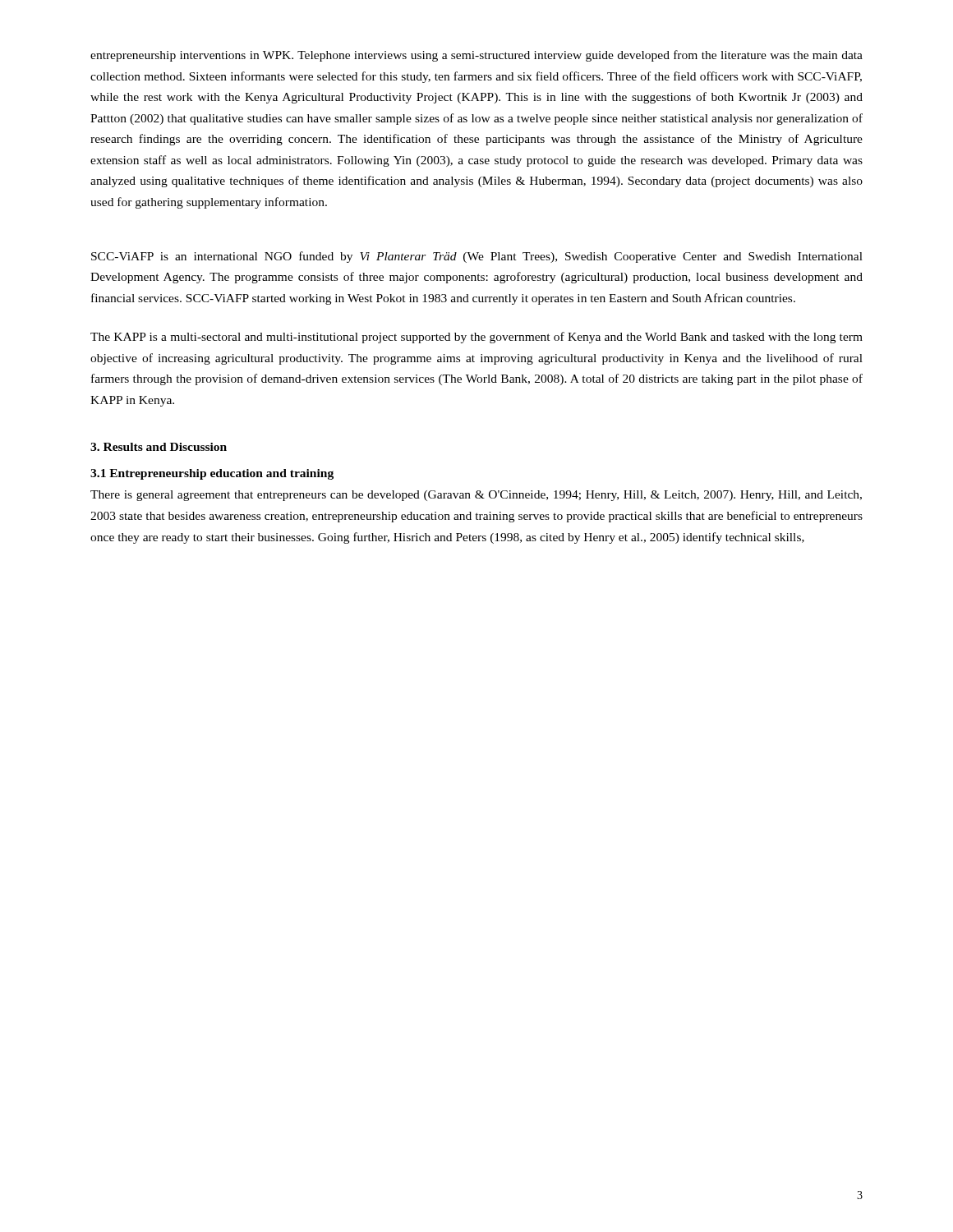The image size is (953, 1232).
Task: Click on the text starting "3.1 Entrepreneurship education and training"
Action: pyautogui.click(x=212, y=473)
